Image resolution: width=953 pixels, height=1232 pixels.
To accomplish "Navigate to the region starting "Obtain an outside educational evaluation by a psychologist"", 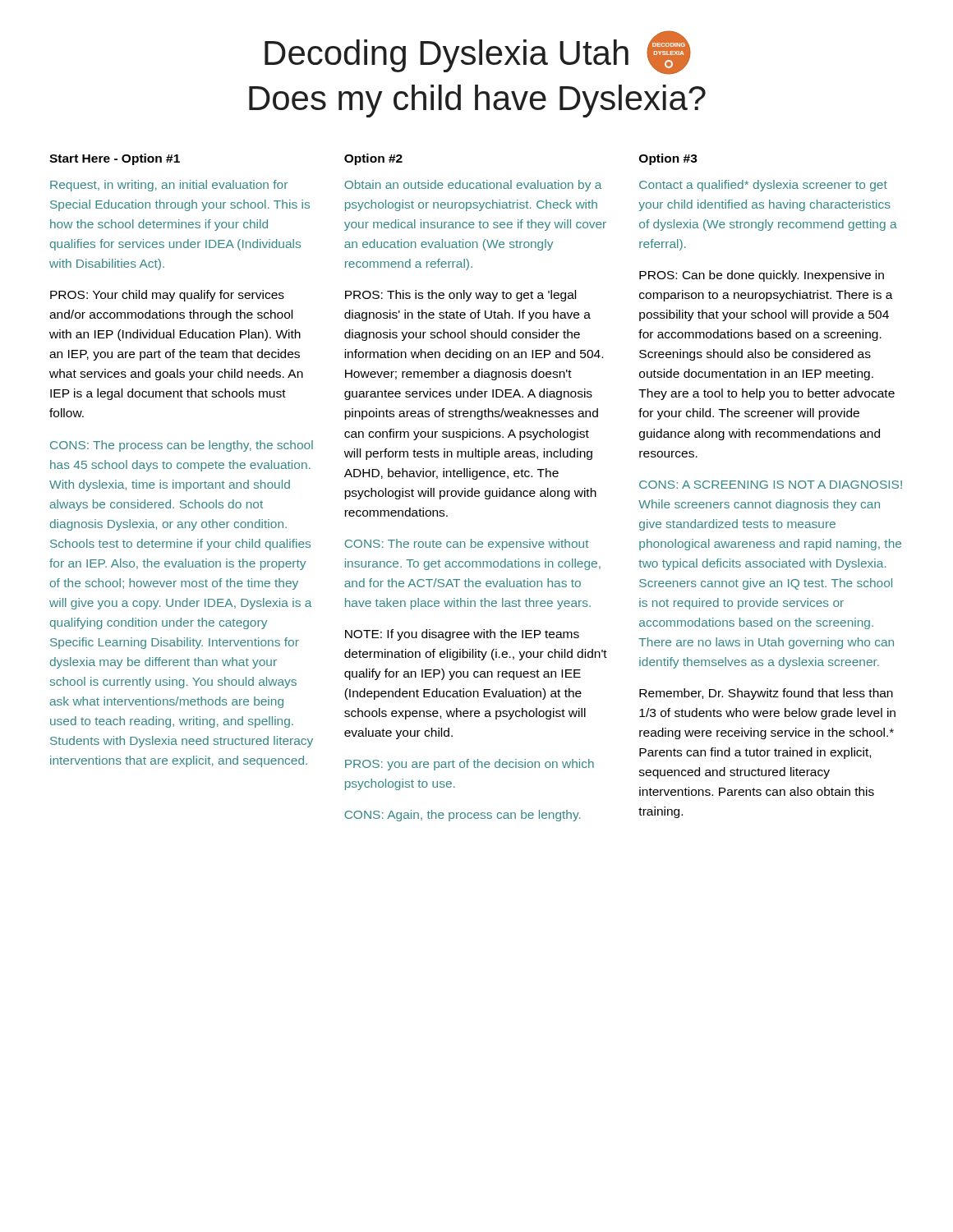I will pyautogui.click(x=476, y=500).
